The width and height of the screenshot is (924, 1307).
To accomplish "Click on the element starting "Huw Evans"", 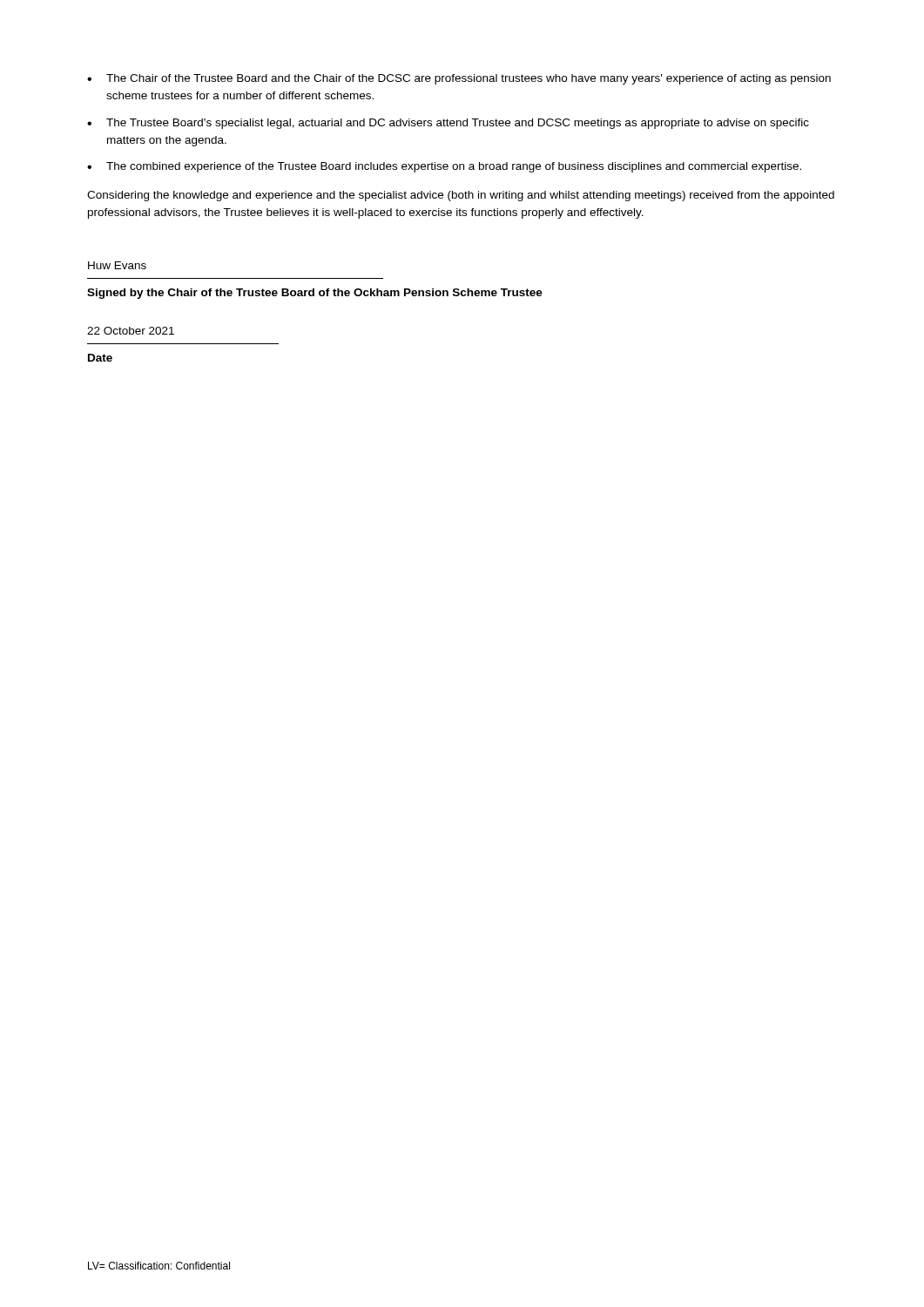I will tap(117, 265).
